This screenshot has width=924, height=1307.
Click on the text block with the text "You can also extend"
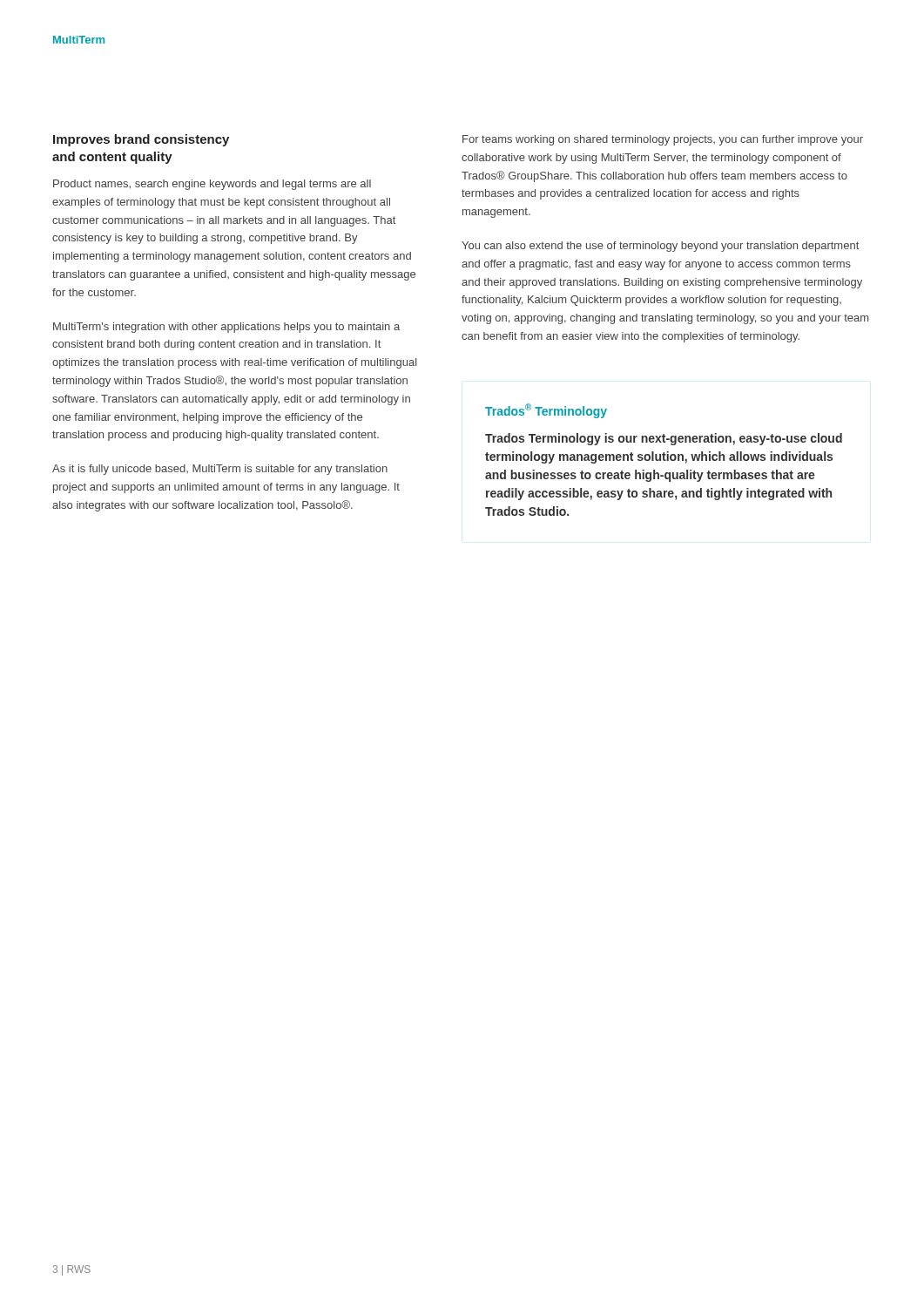click(665, 291)
